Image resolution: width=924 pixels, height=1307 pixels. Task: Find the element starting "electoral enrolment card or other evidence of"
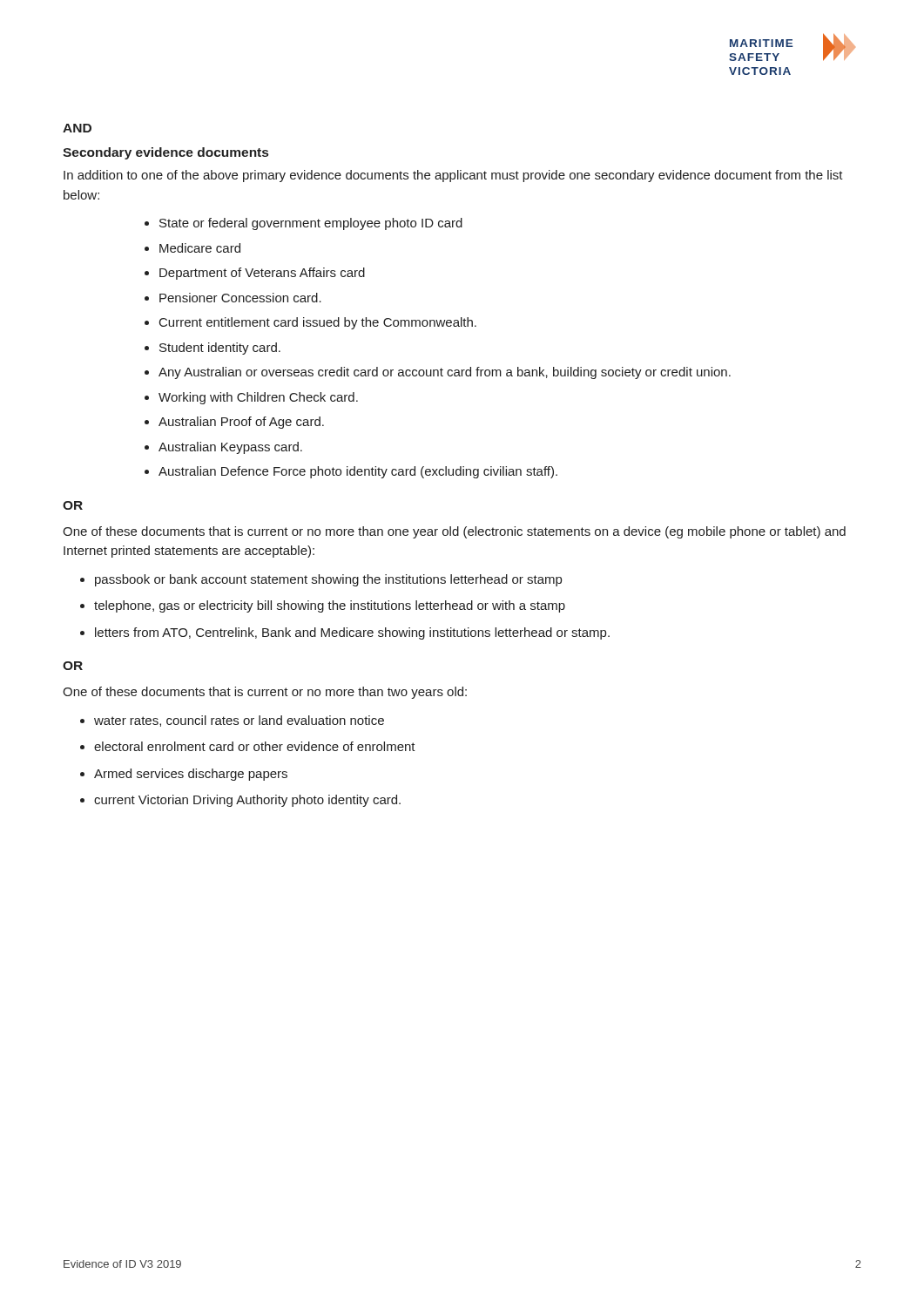tap(255, 746)
